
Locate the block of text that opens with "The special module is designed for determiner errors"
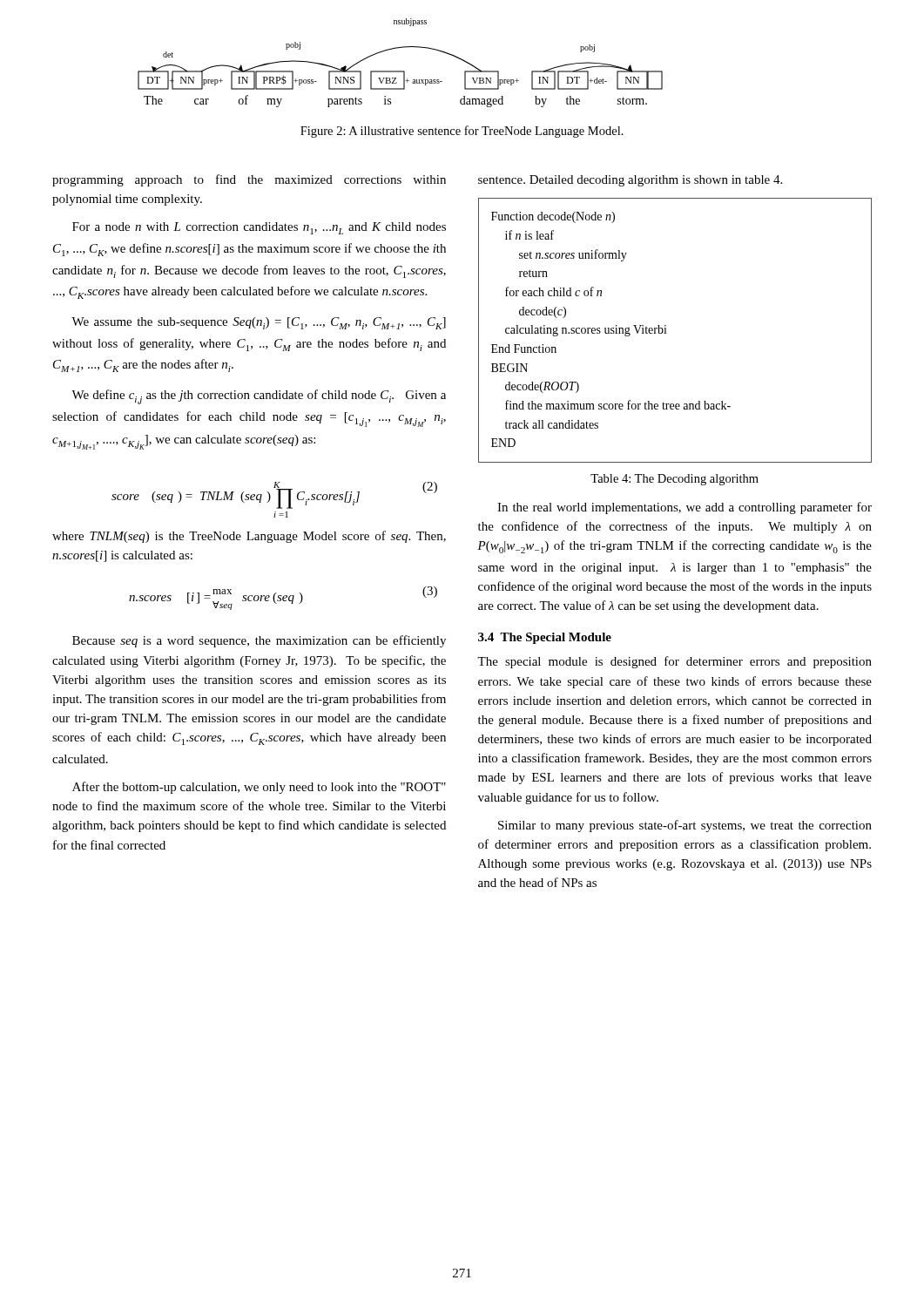coord(675,729)
